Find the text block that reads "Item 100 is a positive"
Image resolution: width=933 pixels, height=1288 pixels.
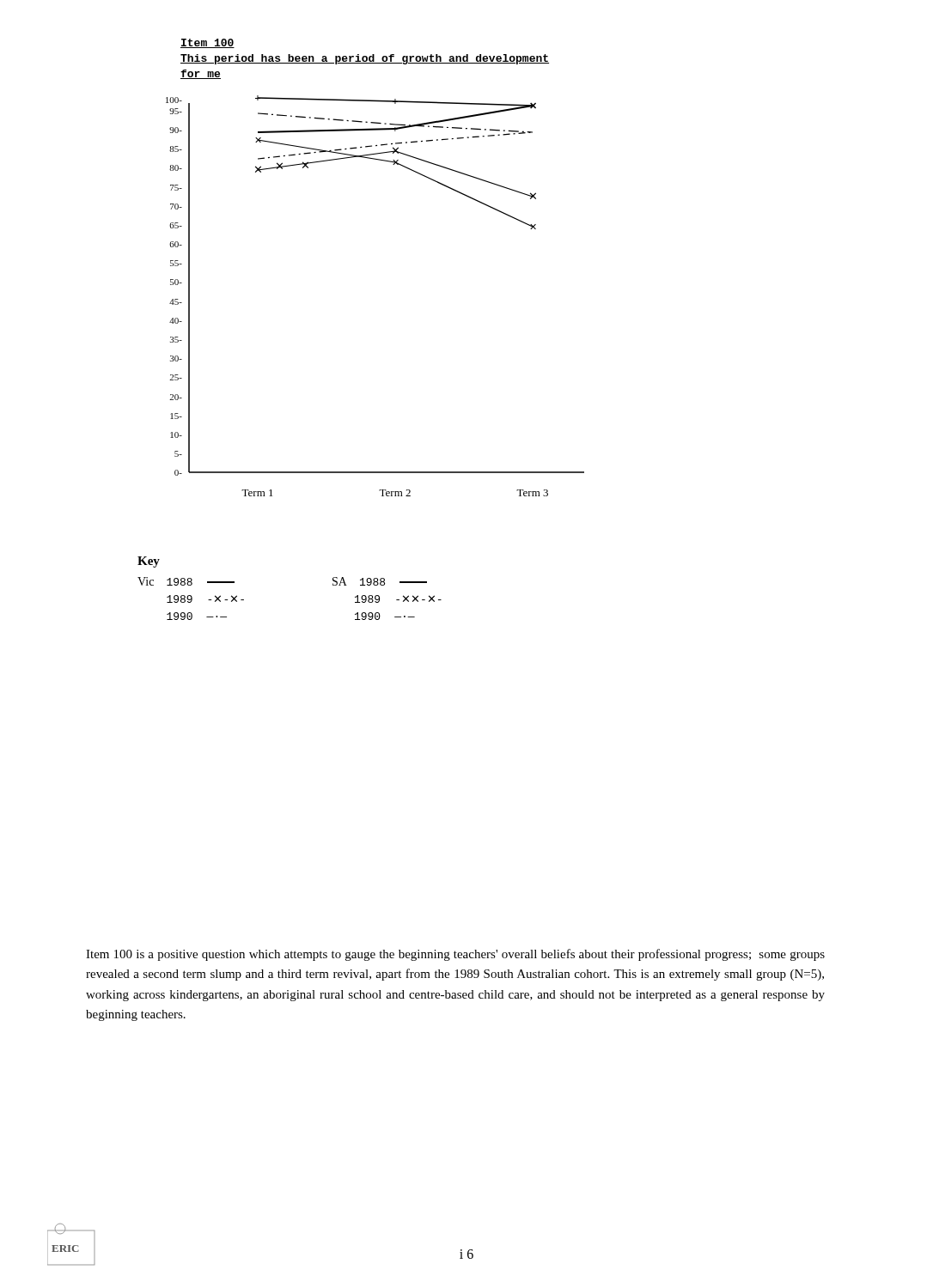pyautogui.click(x=455, y=984)
